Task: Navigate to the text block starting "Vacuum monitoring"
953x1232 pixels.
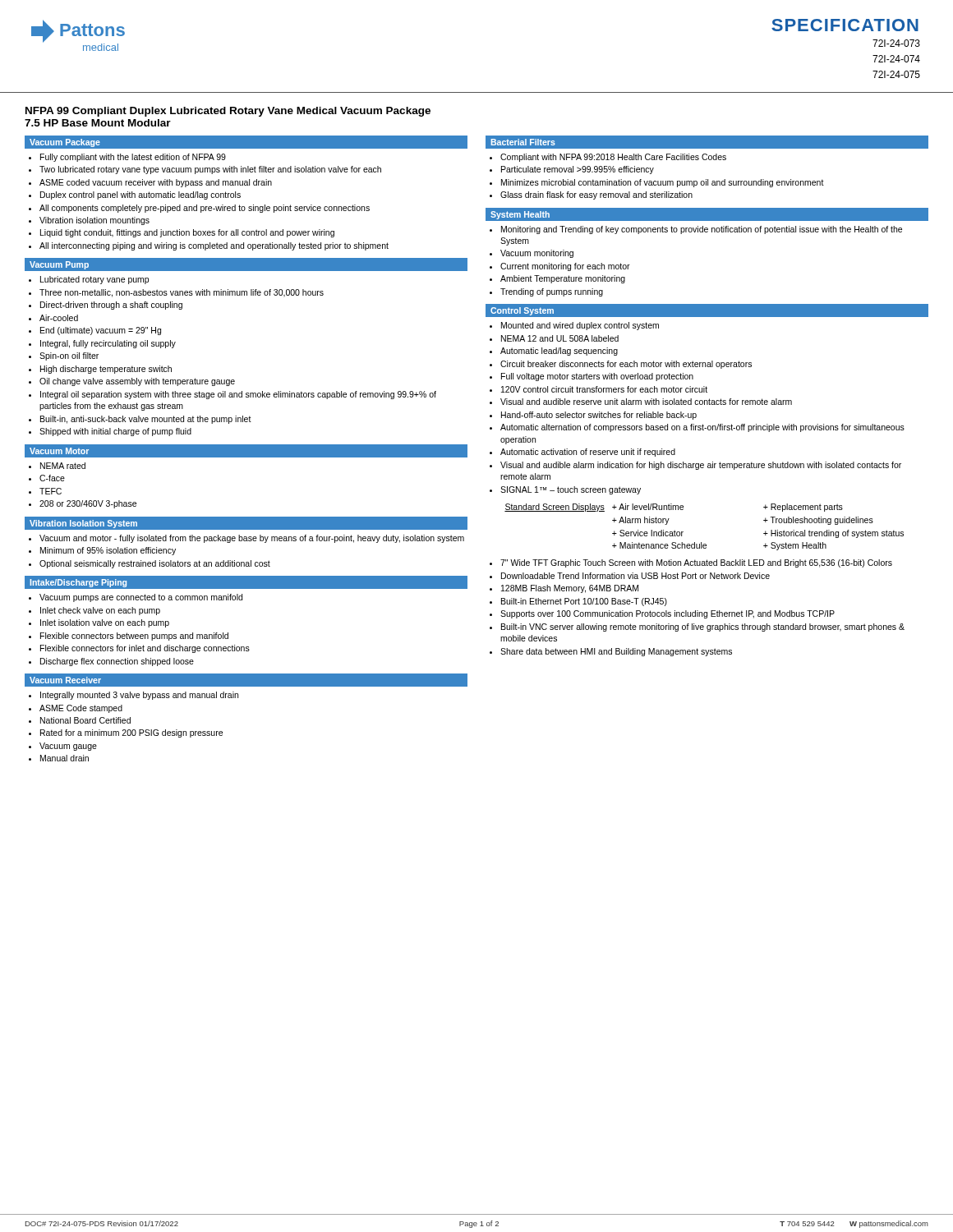Action: (x=537, y=253)
